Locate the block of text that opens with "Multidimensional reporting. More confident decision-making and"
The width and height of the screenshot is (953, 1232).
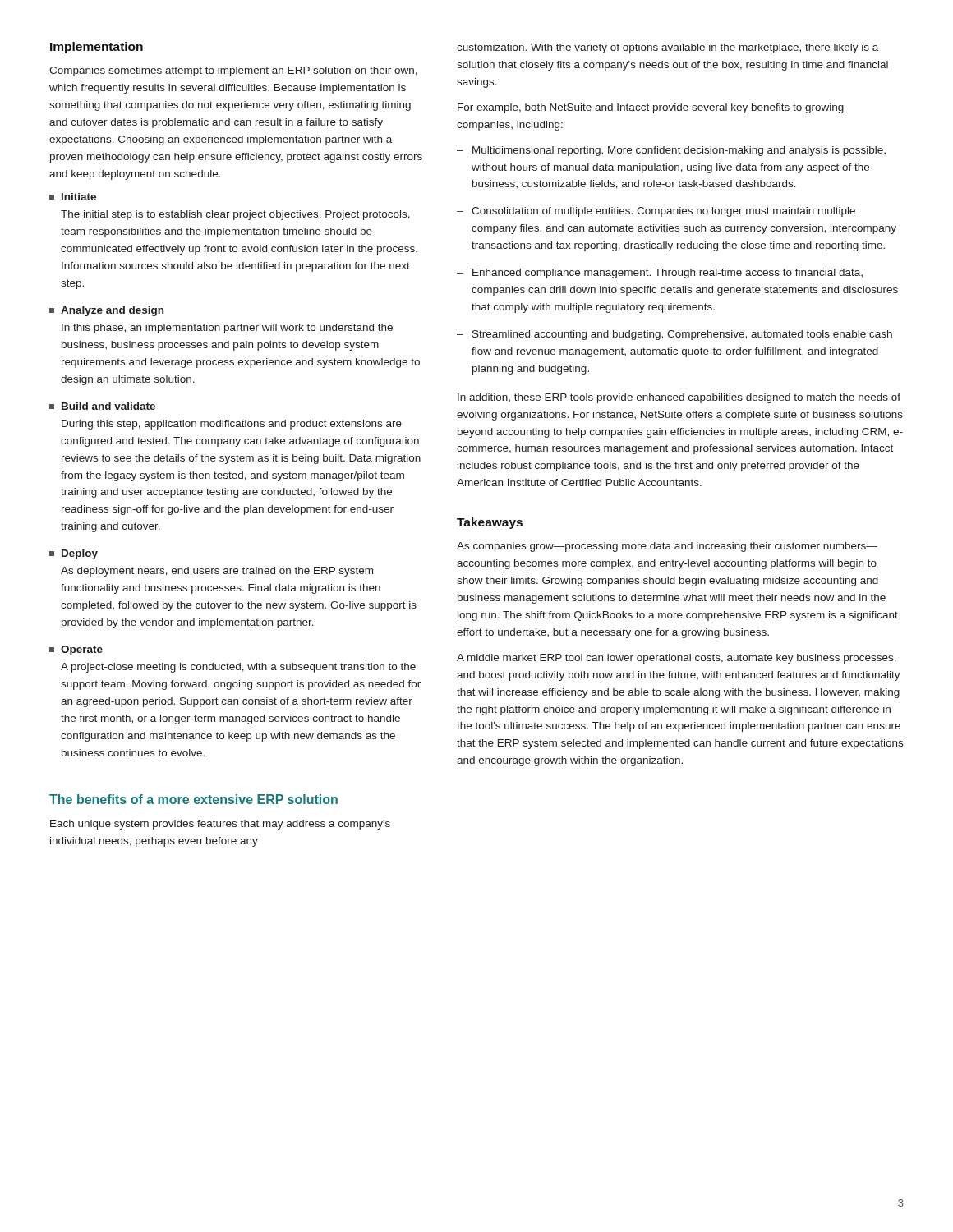click(680, 168)
